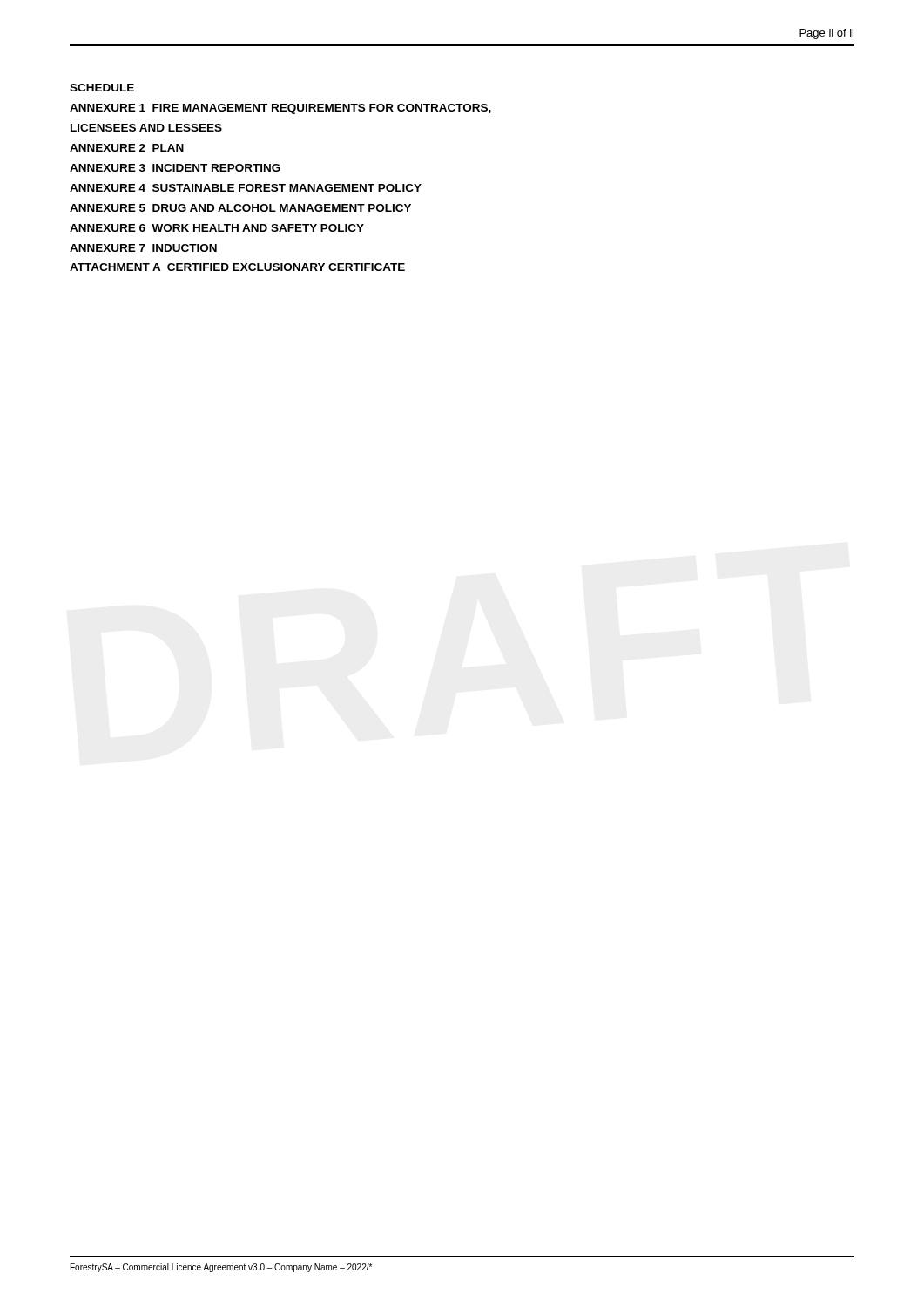This screenshot has width=924, height=1307.
Task: Locate the text starting "ANNEXURE 7 INDUCTION"
Action: tap(143, 247)
